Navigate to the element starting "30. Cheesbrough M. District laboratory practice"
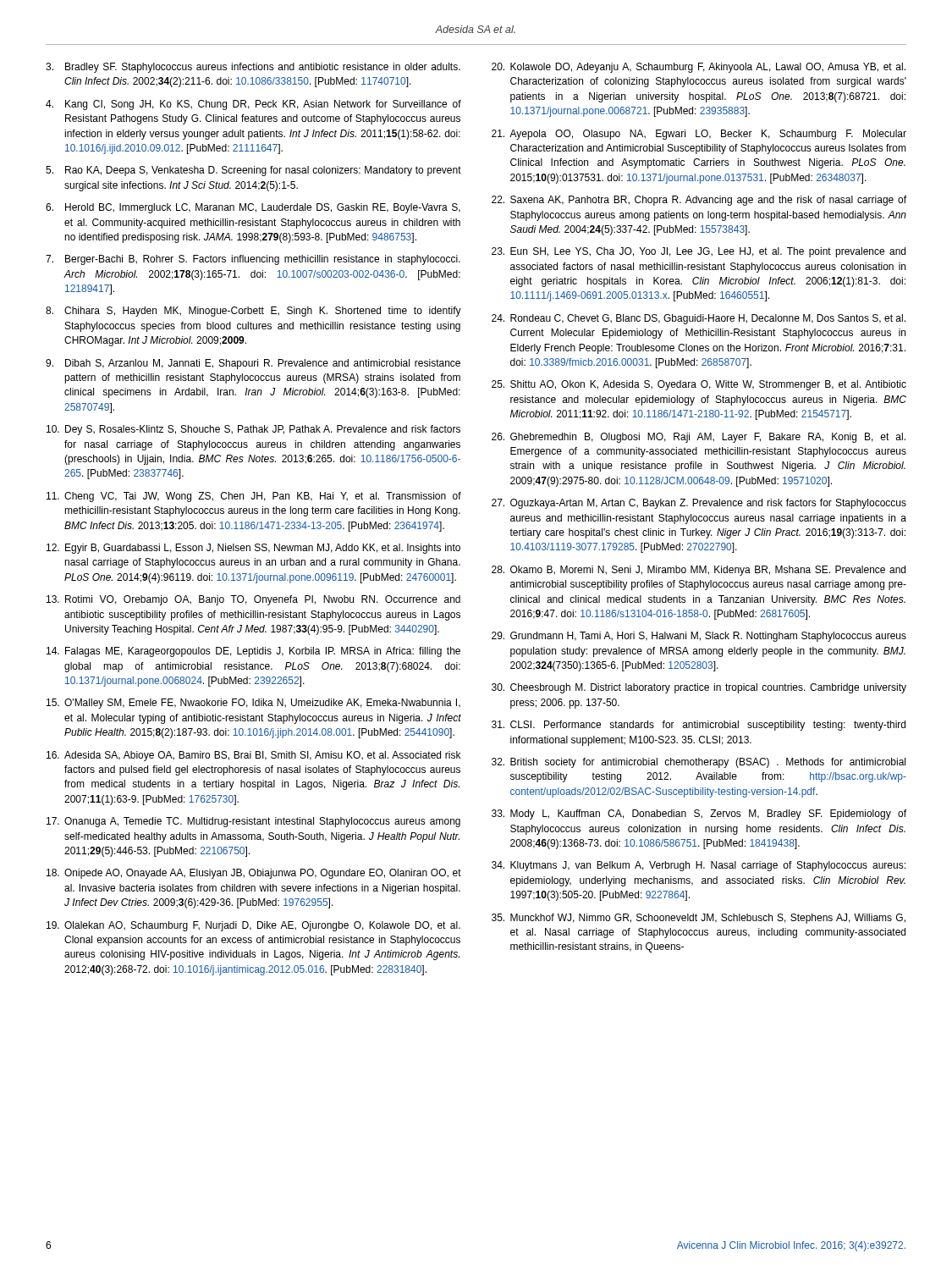 coord(699,696)
